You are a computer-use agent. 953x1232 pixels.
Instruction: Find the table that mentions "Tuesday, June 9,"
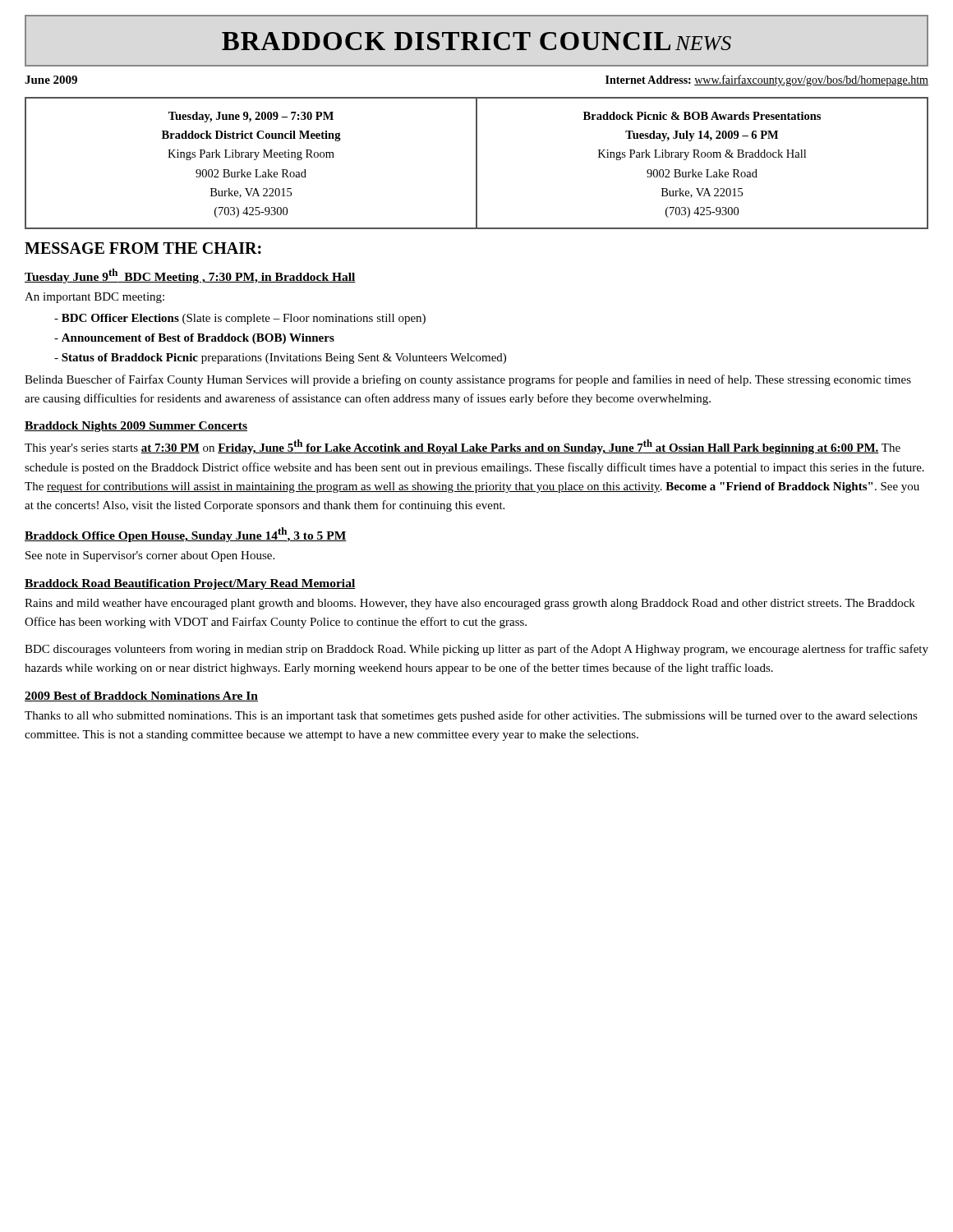pyautogui.click(x=476, y=163)
